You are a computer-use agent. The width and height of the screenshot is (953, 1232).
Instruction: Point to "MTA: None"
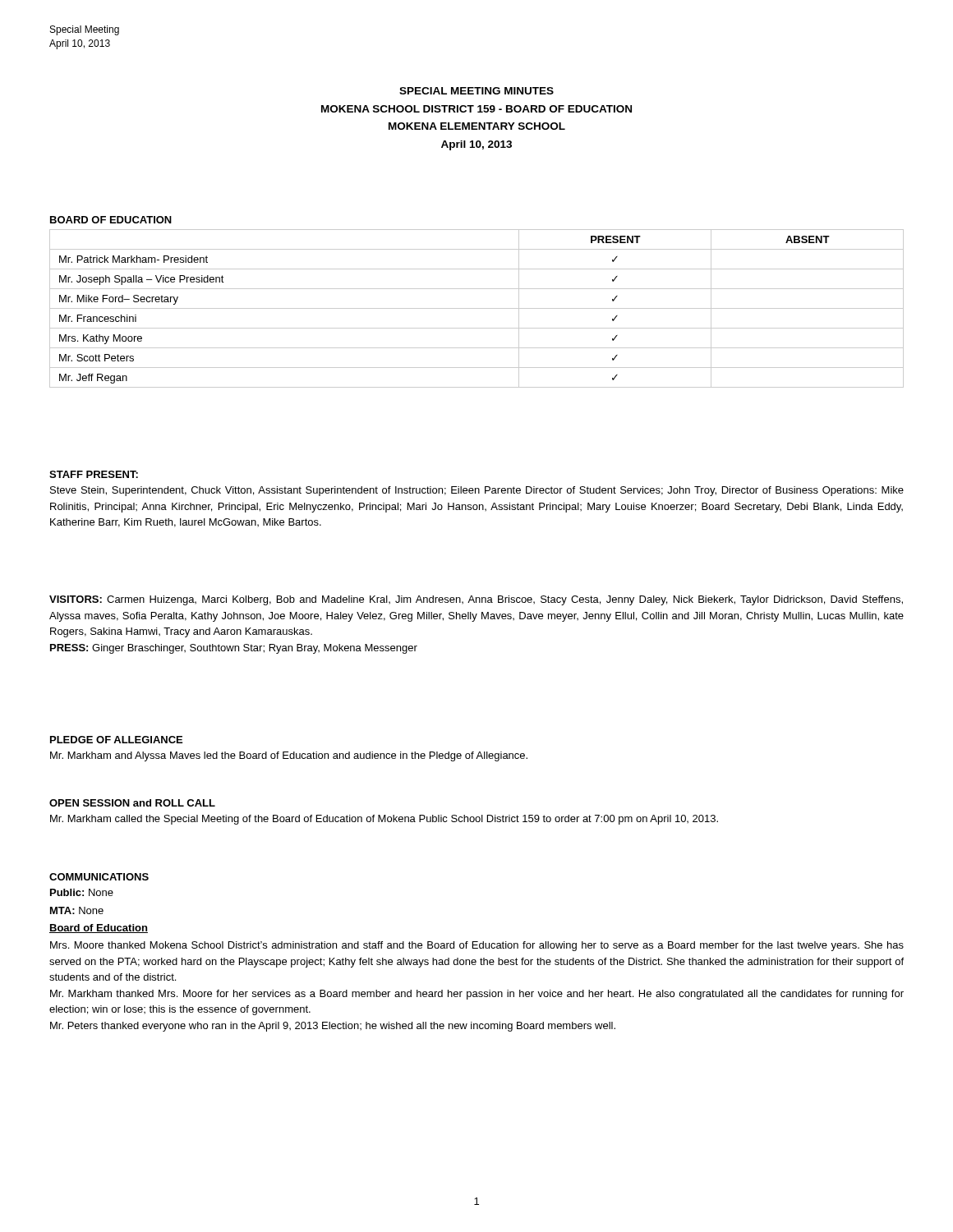(x=76, y=910)
